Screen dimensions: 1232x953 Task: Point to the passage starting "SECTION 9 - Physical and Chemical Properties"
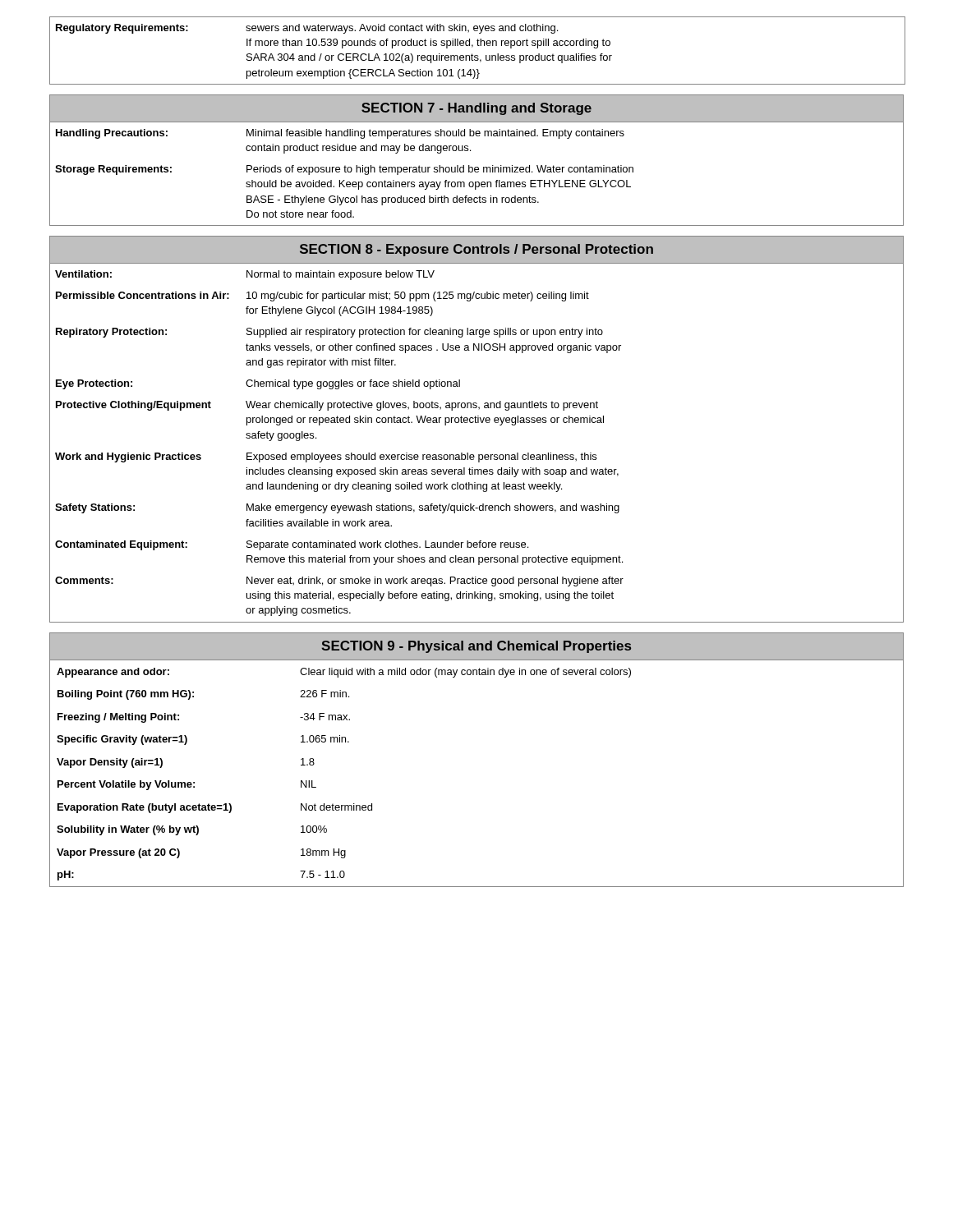[476, 646]
